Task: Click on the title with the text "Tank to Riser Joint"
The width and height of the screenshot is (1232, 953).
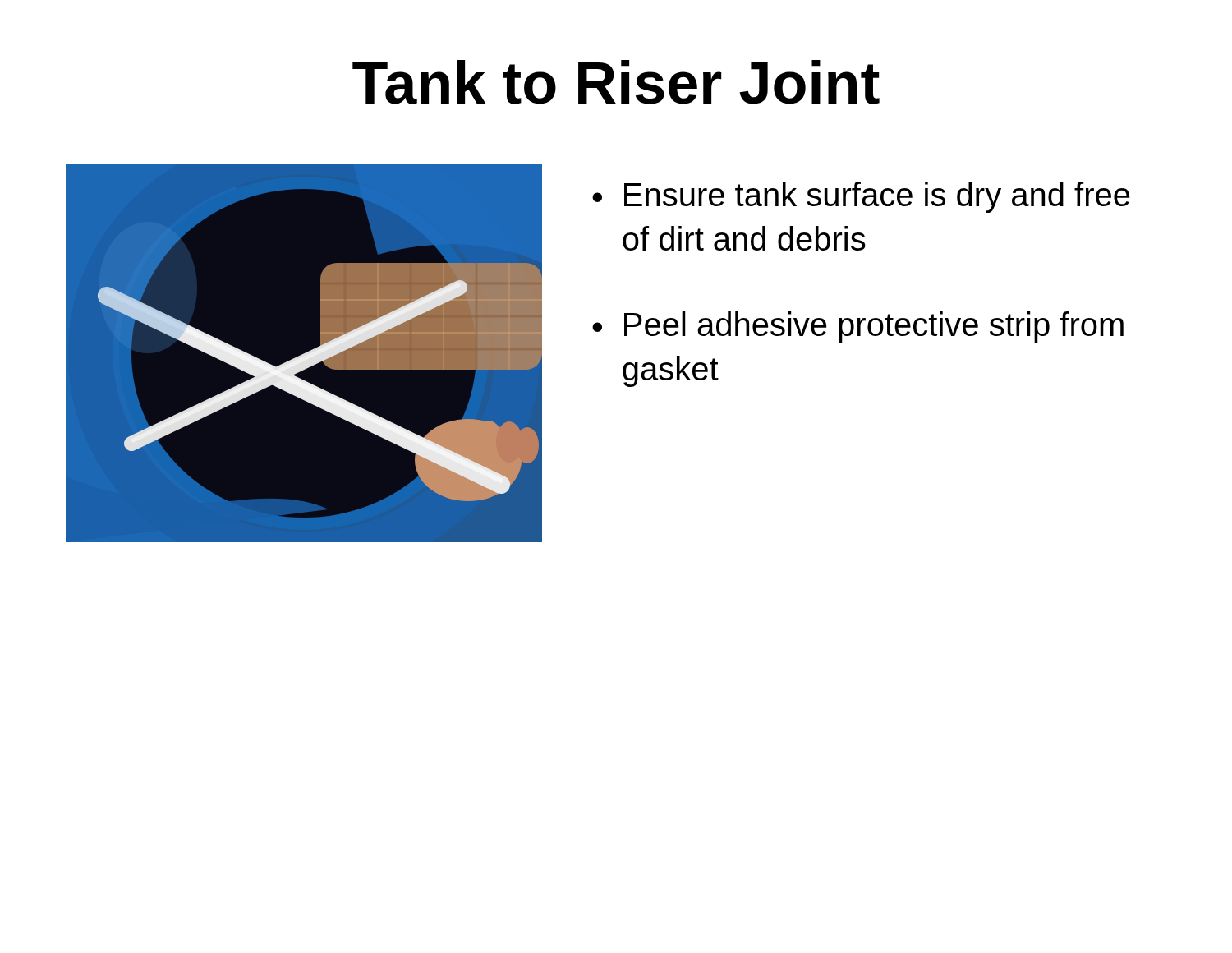Action: click(x=616, y=83)
